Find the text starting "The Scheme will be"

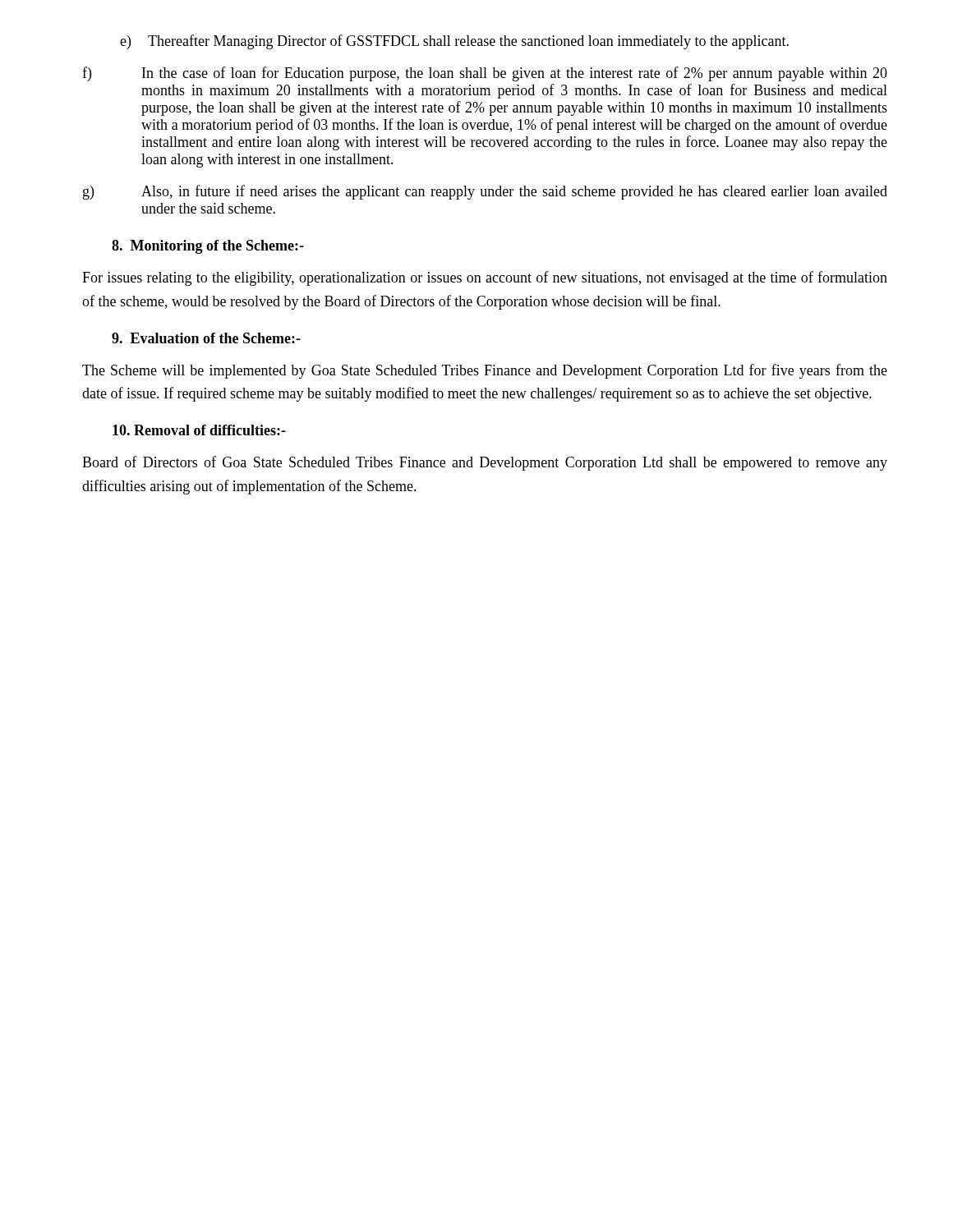point(485,382)
